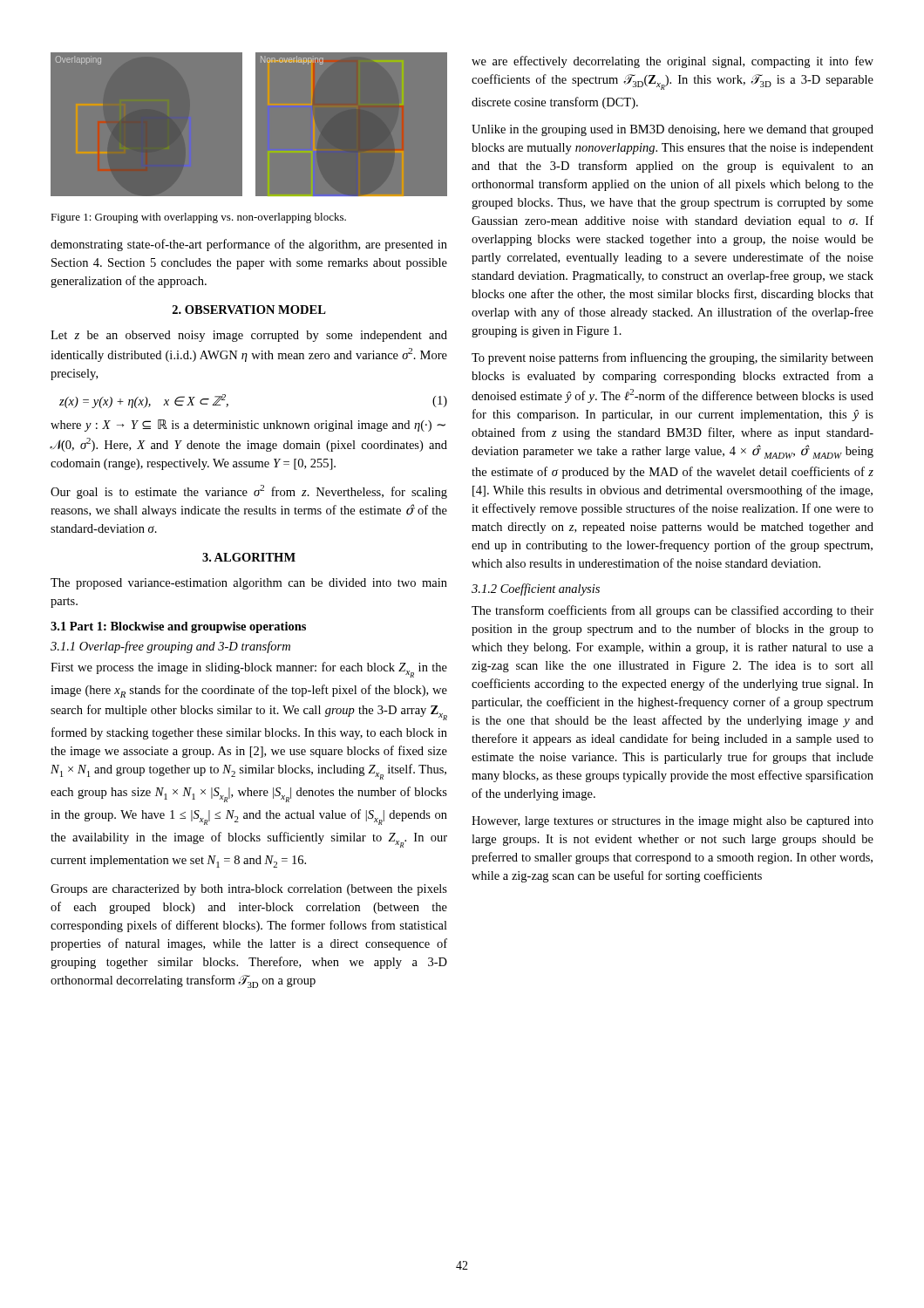Locate the caption that says "Figure 1: Grouping with overlapping"
Image resolution: width=924 pixels, height=1308 pixels.
(199, 217)
